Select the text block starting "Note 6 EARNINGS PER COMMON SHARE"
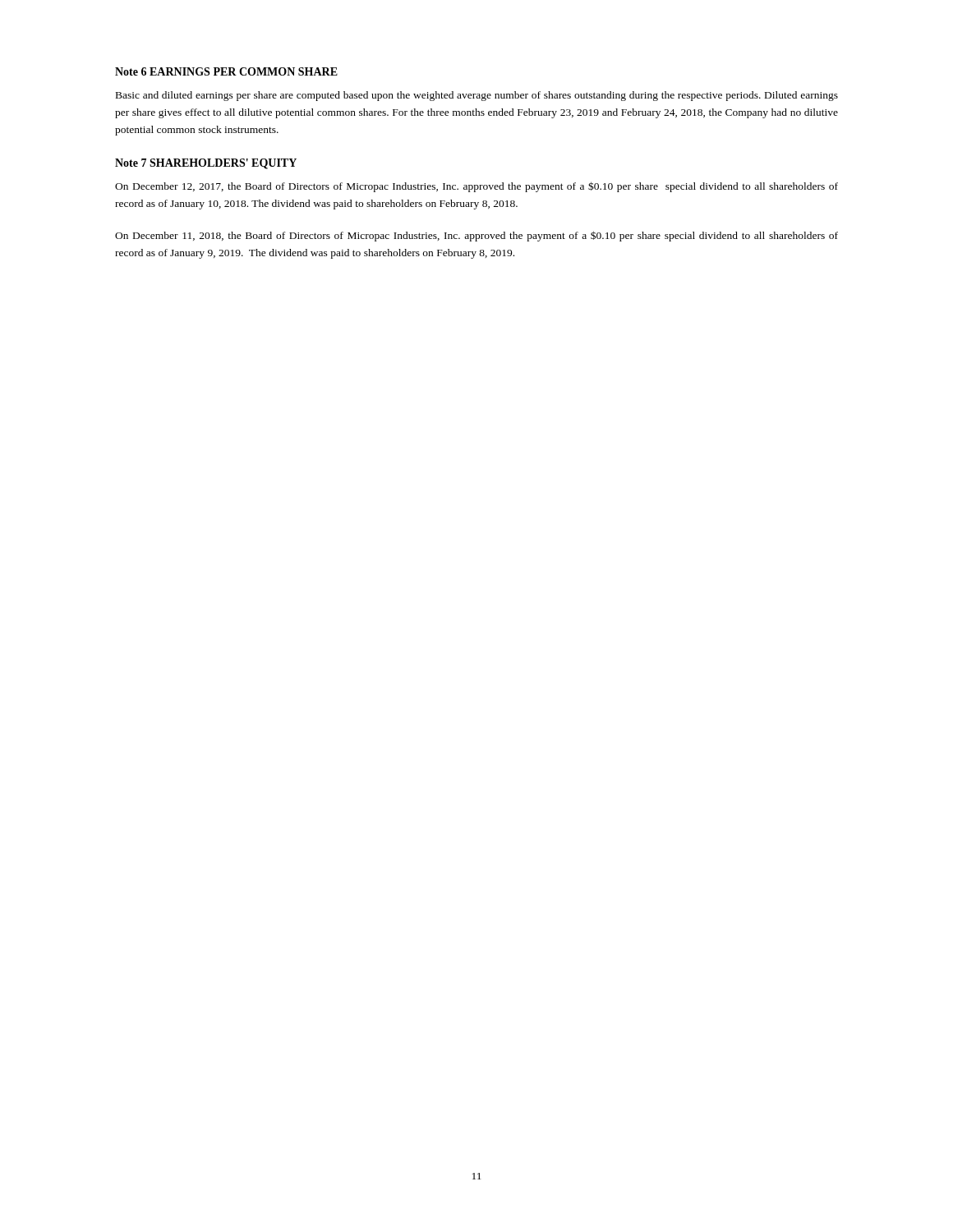953x1232 pixels. pos(226,72)
